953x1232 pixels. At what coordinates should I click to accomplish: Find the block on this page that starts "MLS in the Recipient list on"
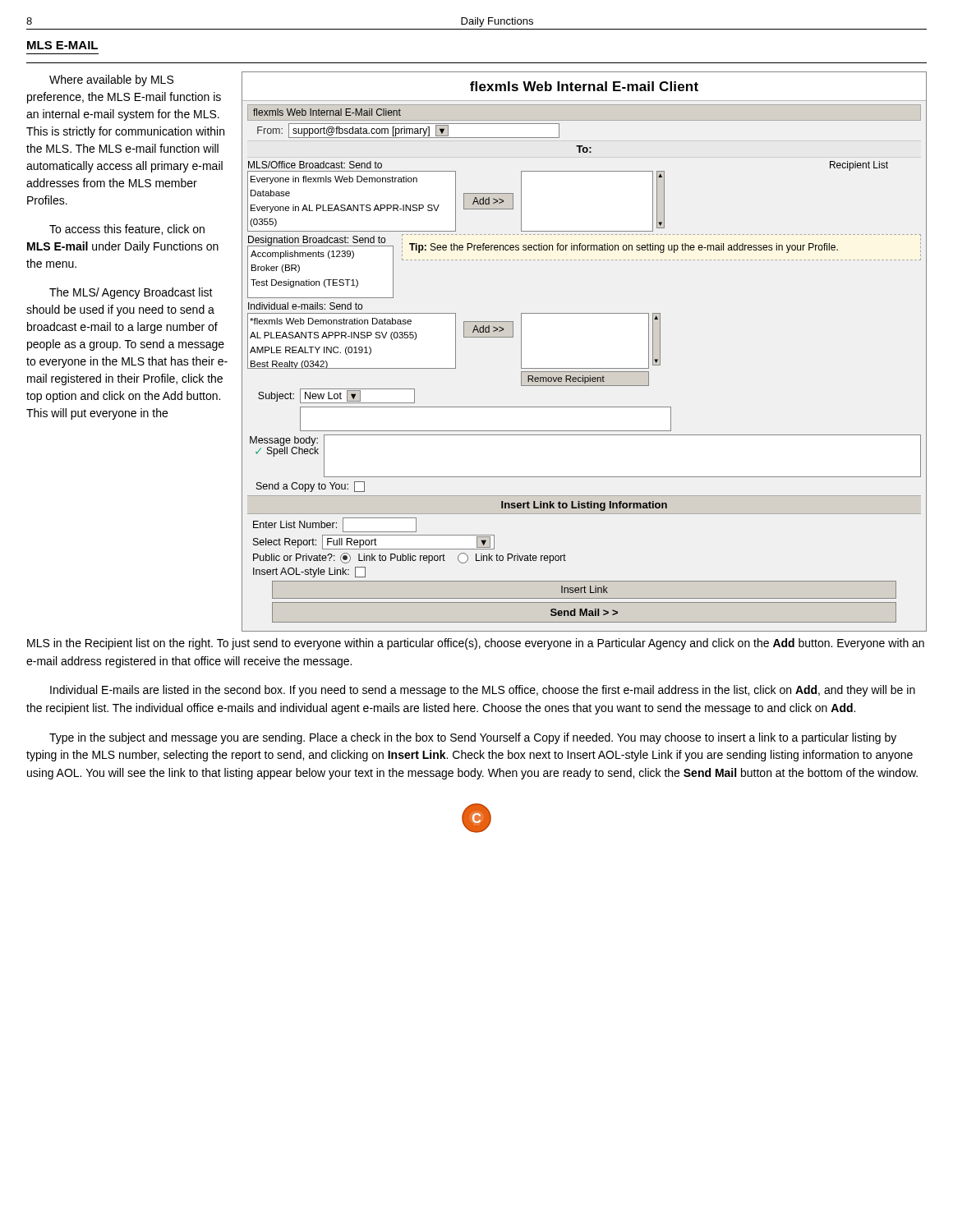coord(476,709)
